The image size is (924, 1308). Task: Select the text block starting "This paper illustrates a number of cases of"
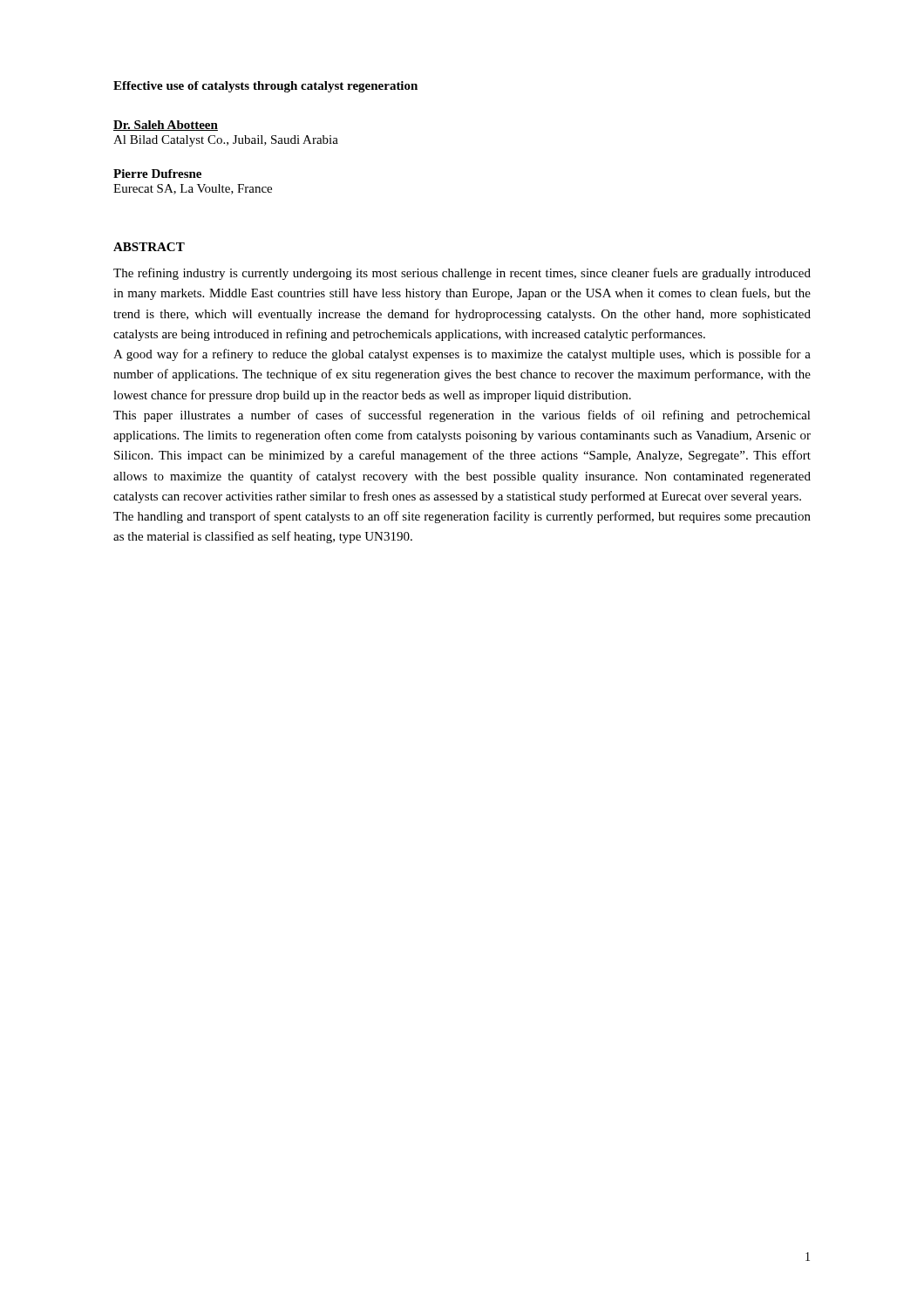coord(462,455)
